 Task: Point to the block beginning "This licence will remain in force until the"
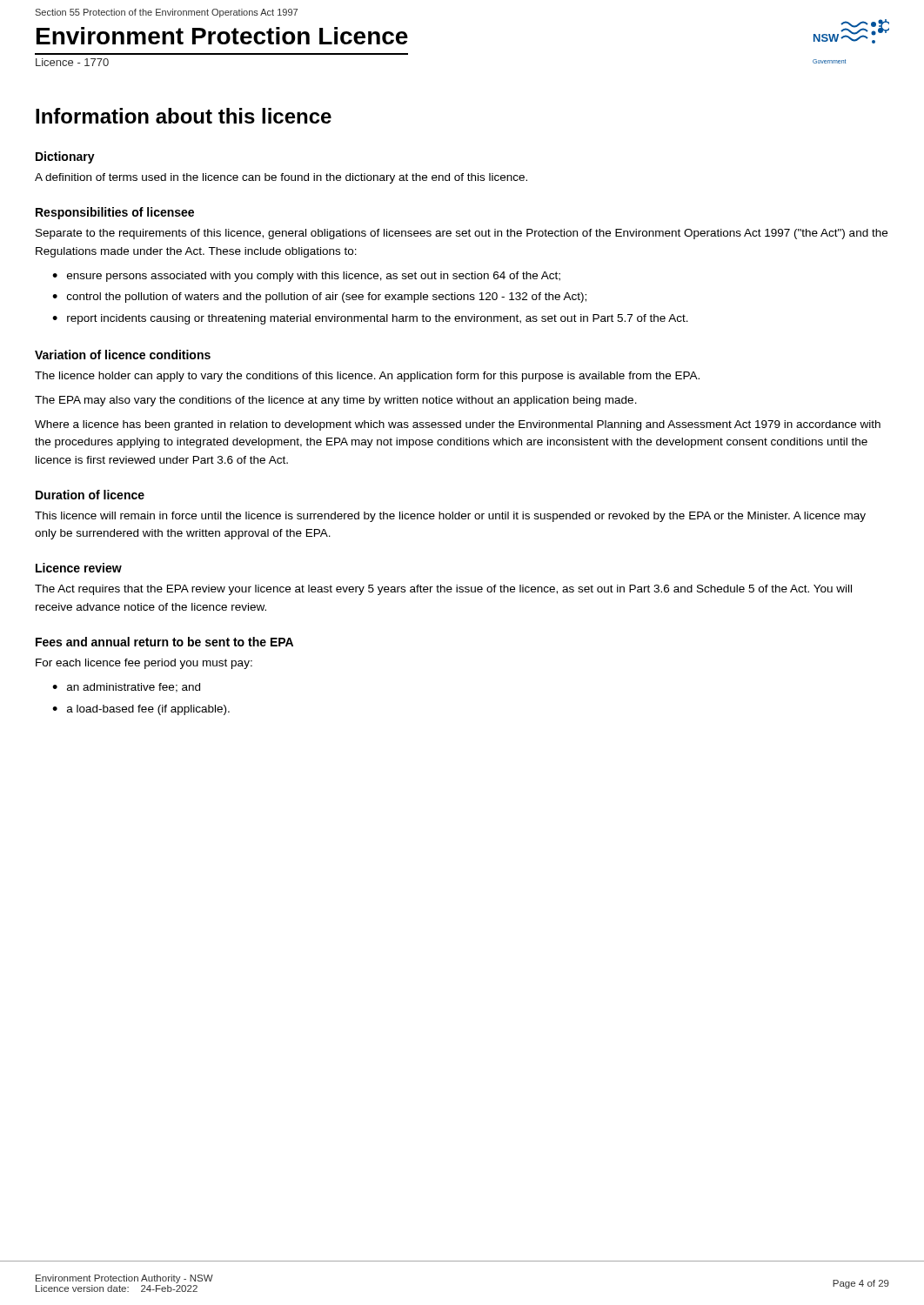pyautogui.click(x=450, y=524)
